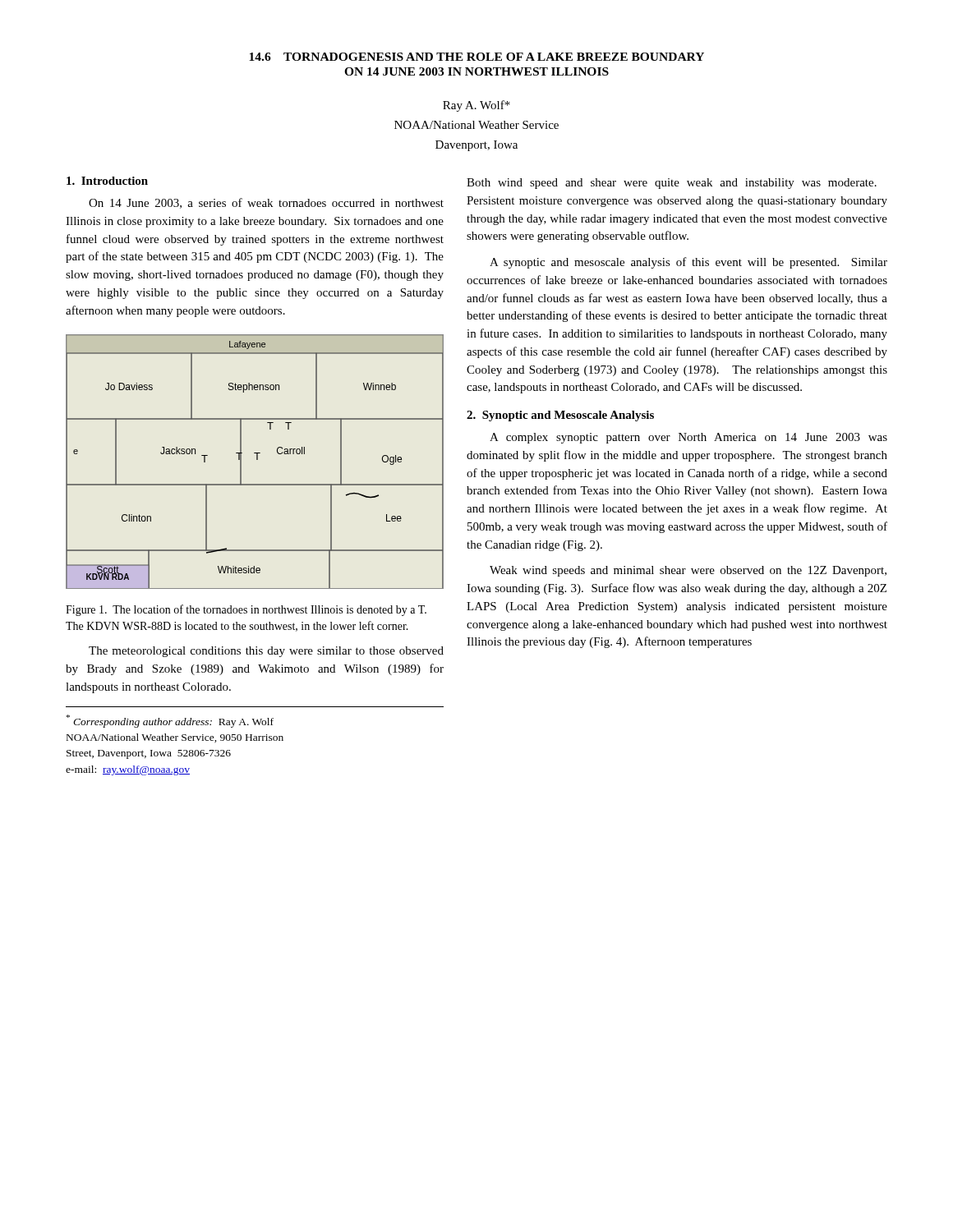The width and height of the screenshot is (953, 1232).
Task: Click on the text block with the text "The meteorological conditions"
Action: point(255,669)
